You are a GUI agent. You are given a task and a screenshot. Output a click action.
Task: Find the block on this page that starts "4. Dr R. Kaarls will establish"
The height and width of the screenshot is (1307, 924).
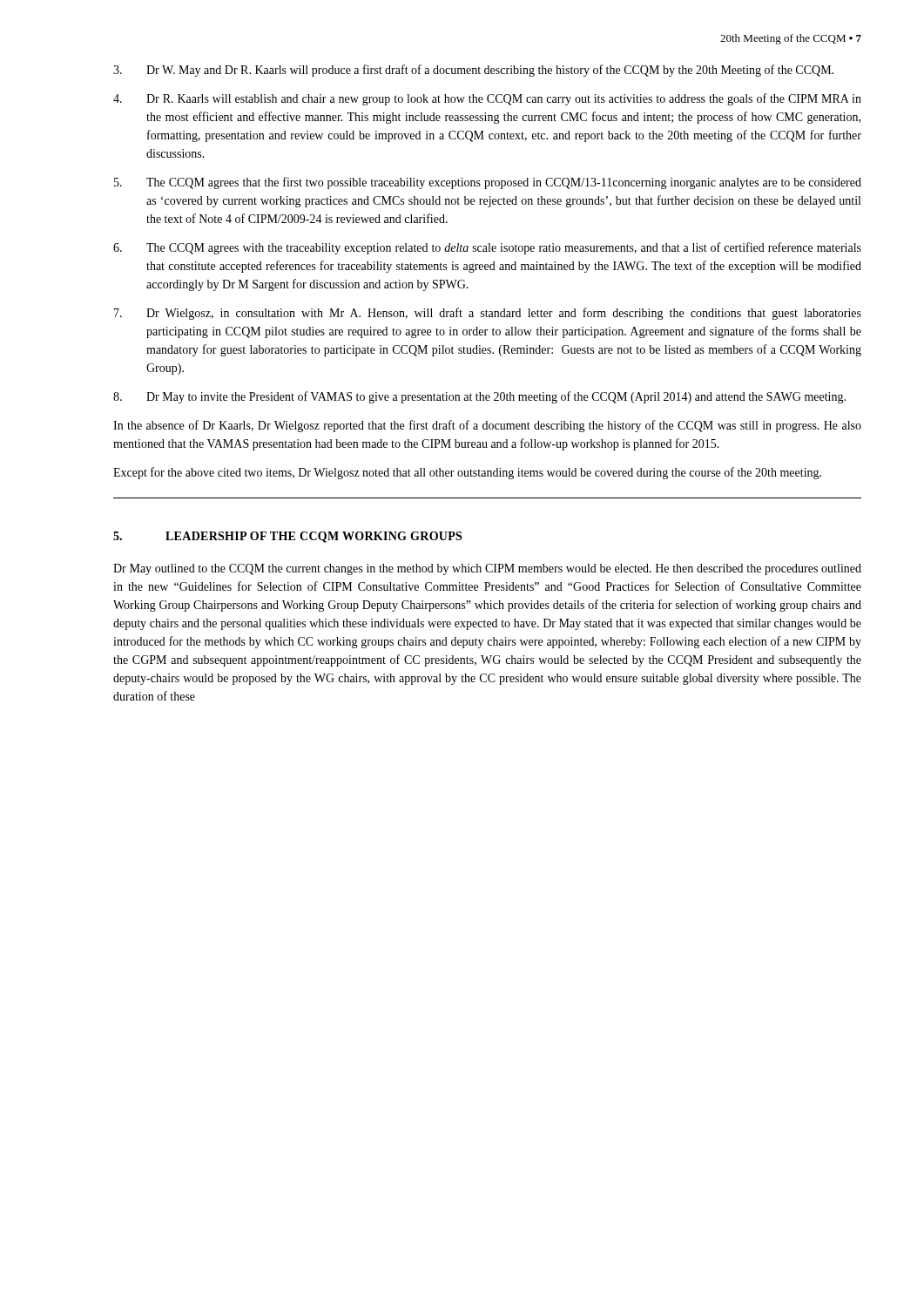click(x=487, y=126)
